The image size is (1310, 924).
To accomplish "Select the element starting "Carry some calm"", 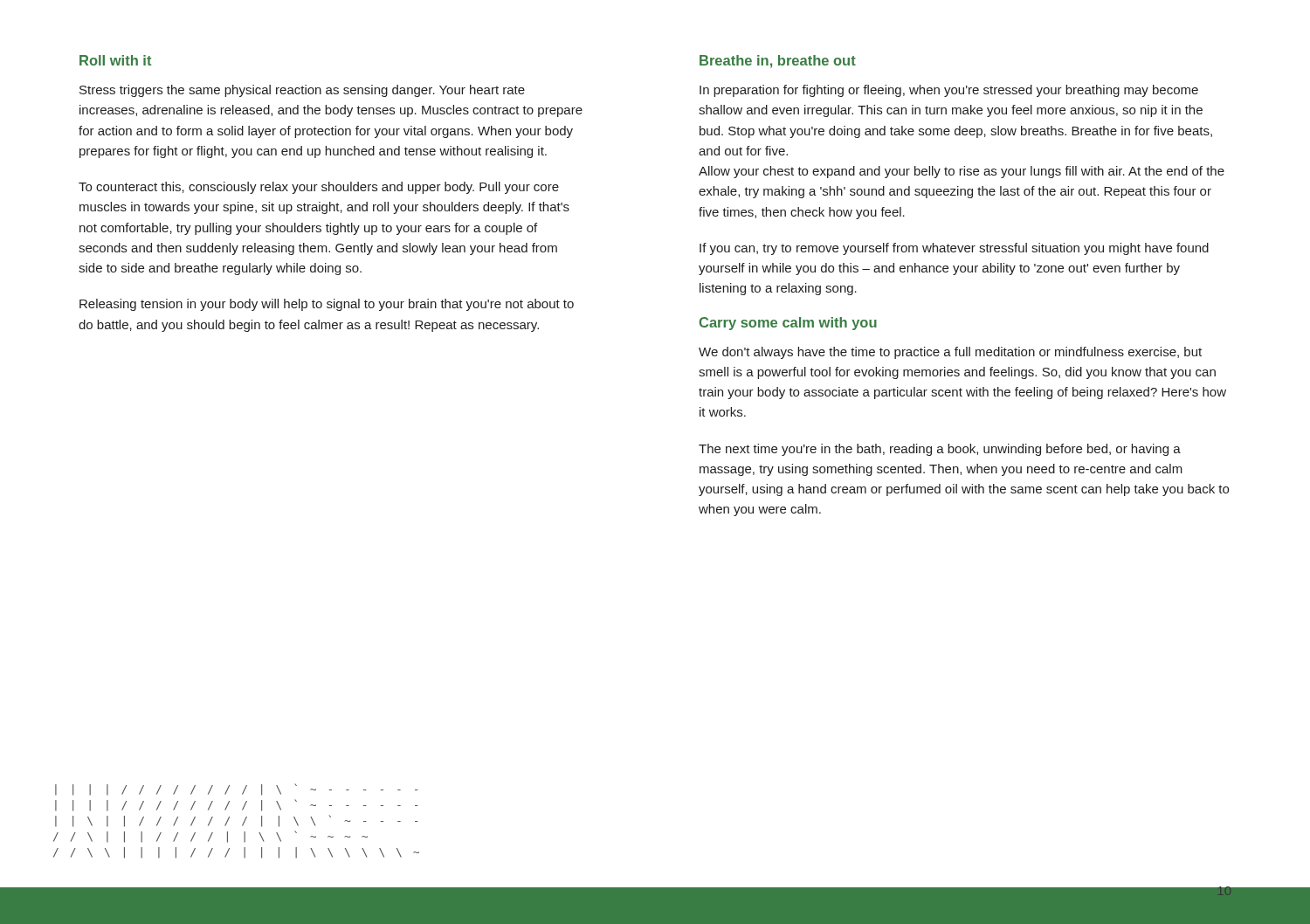I will 788,322.
